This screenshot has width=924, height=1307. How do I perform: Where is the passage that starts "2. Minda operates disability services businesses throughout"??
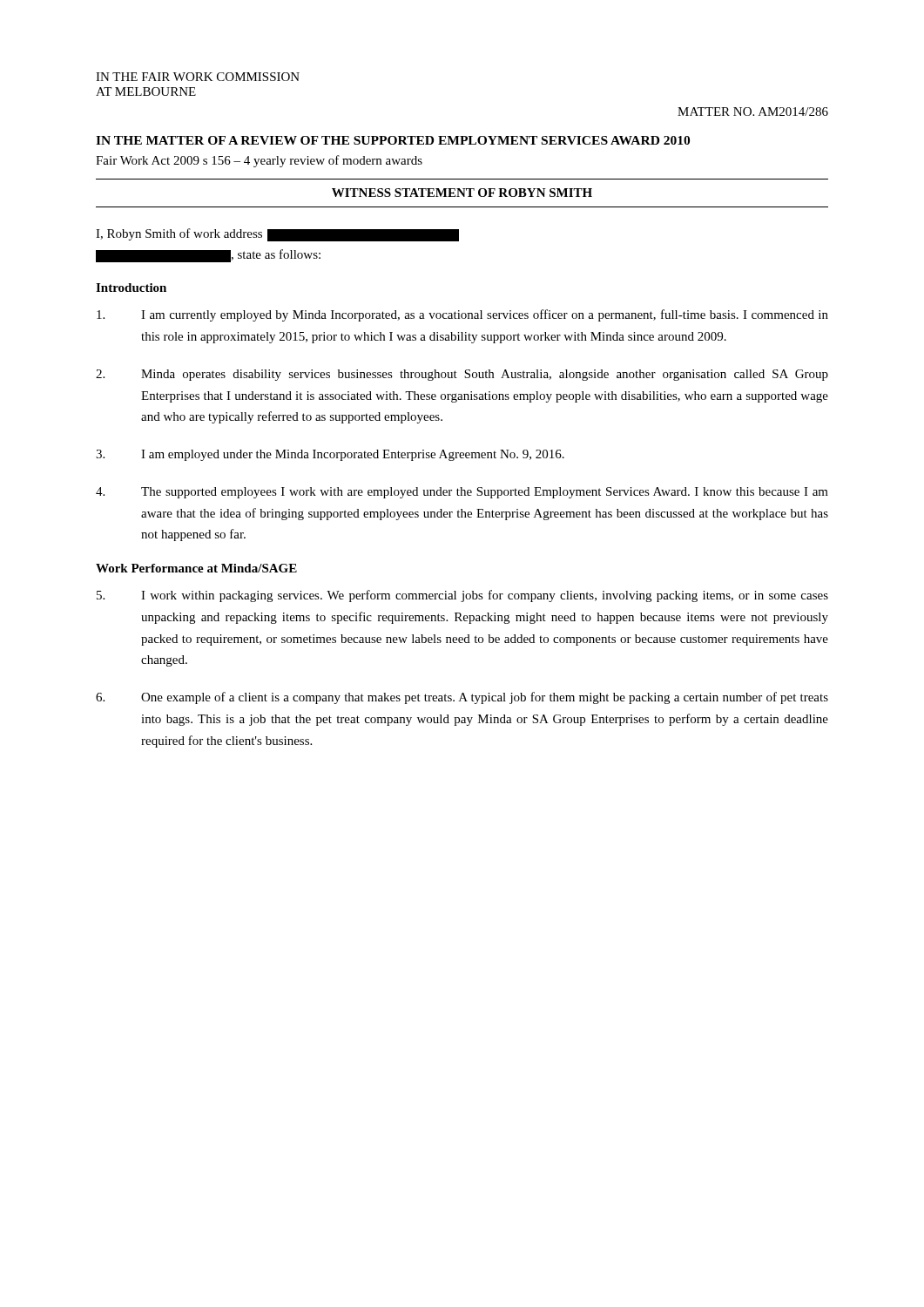(462, 395)
